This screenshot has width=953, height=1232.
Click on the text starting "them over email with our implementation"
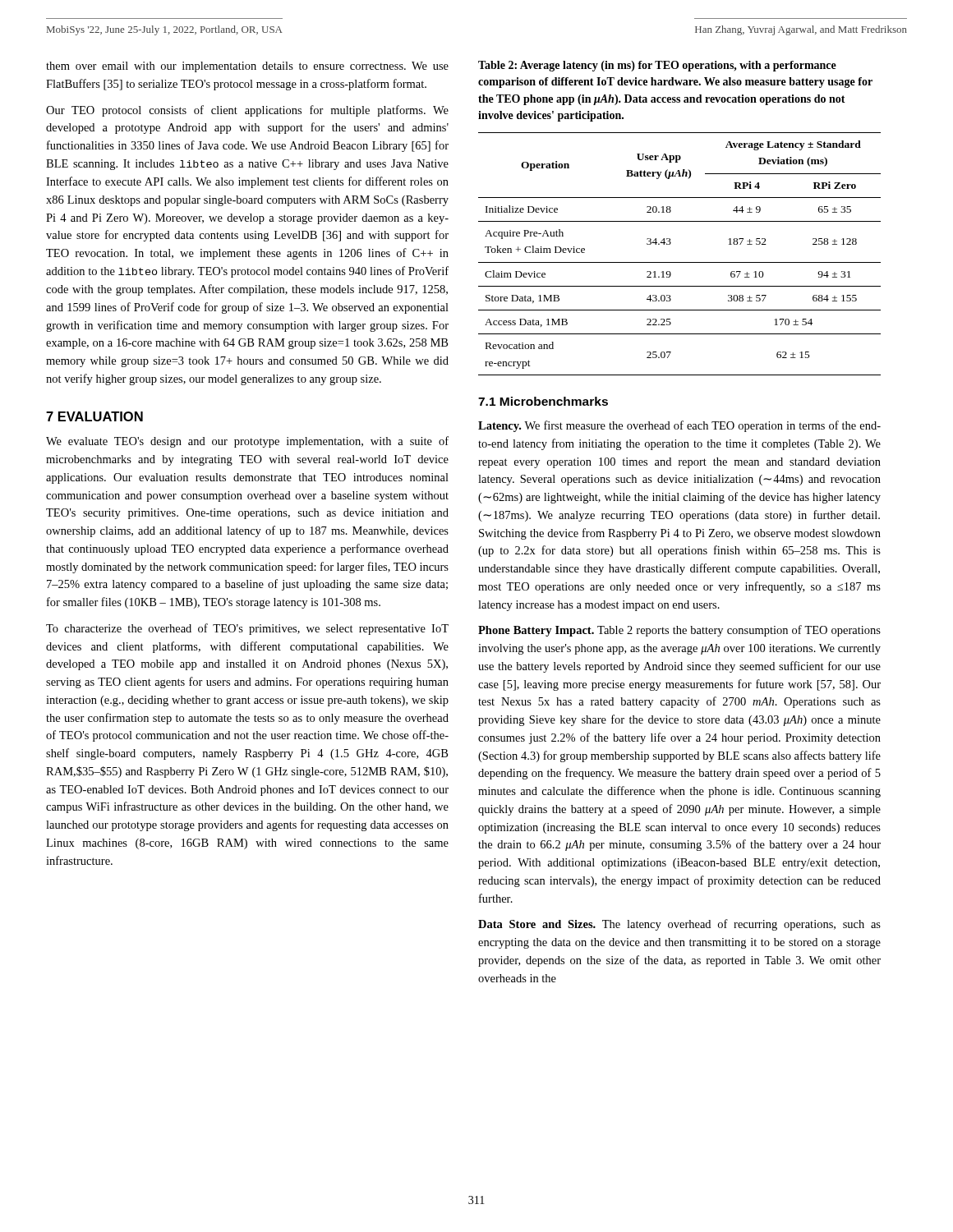click(x=247, y=223)
